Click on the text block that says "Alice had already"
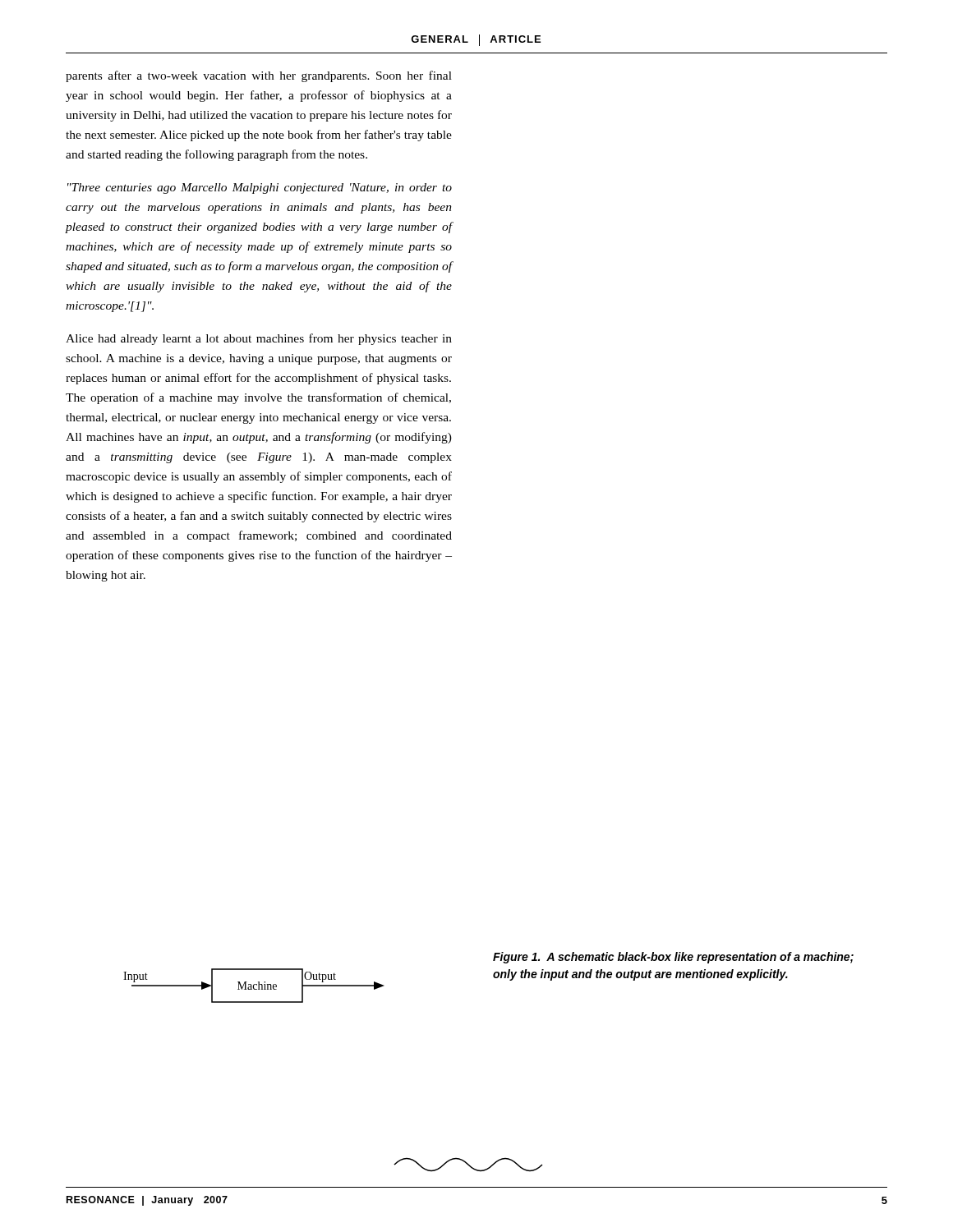The image size is (953, 1232). click(x=259, y=456)
